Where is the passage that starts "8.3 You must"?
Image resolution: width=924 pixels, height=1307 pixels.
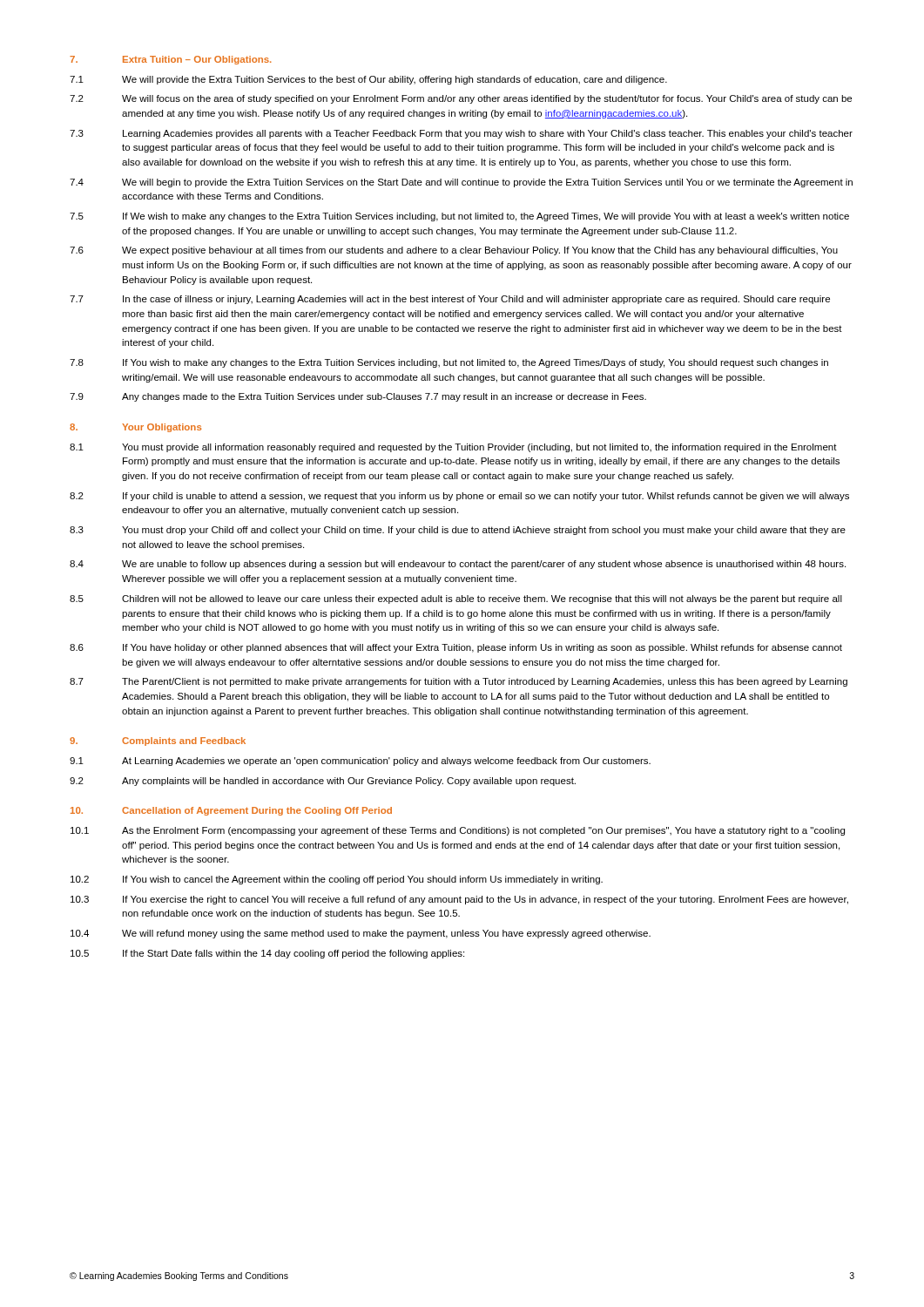tap(462, 537)
